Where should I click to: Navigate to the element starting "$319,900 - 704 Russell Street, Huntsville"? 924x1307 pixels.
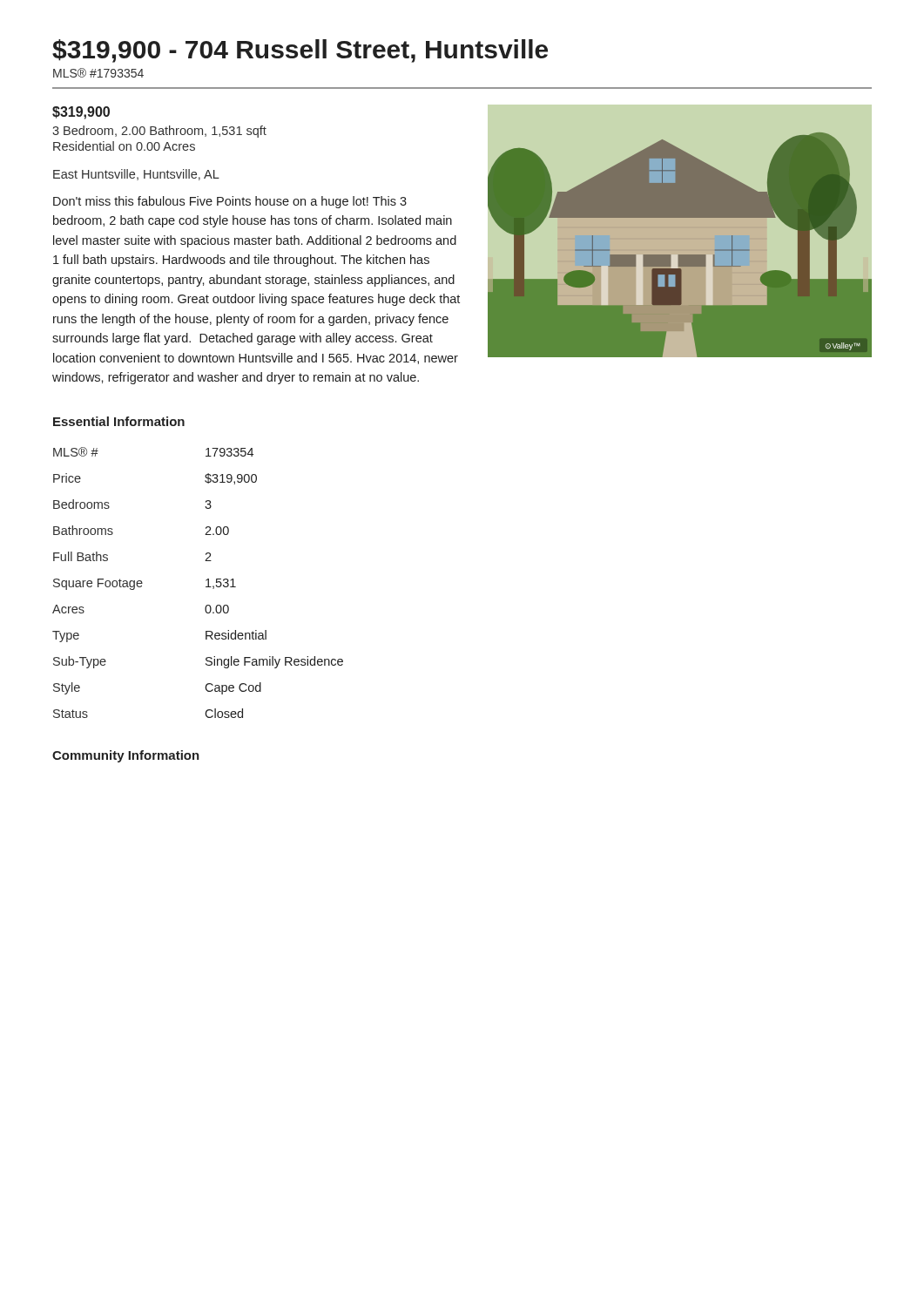462,58
